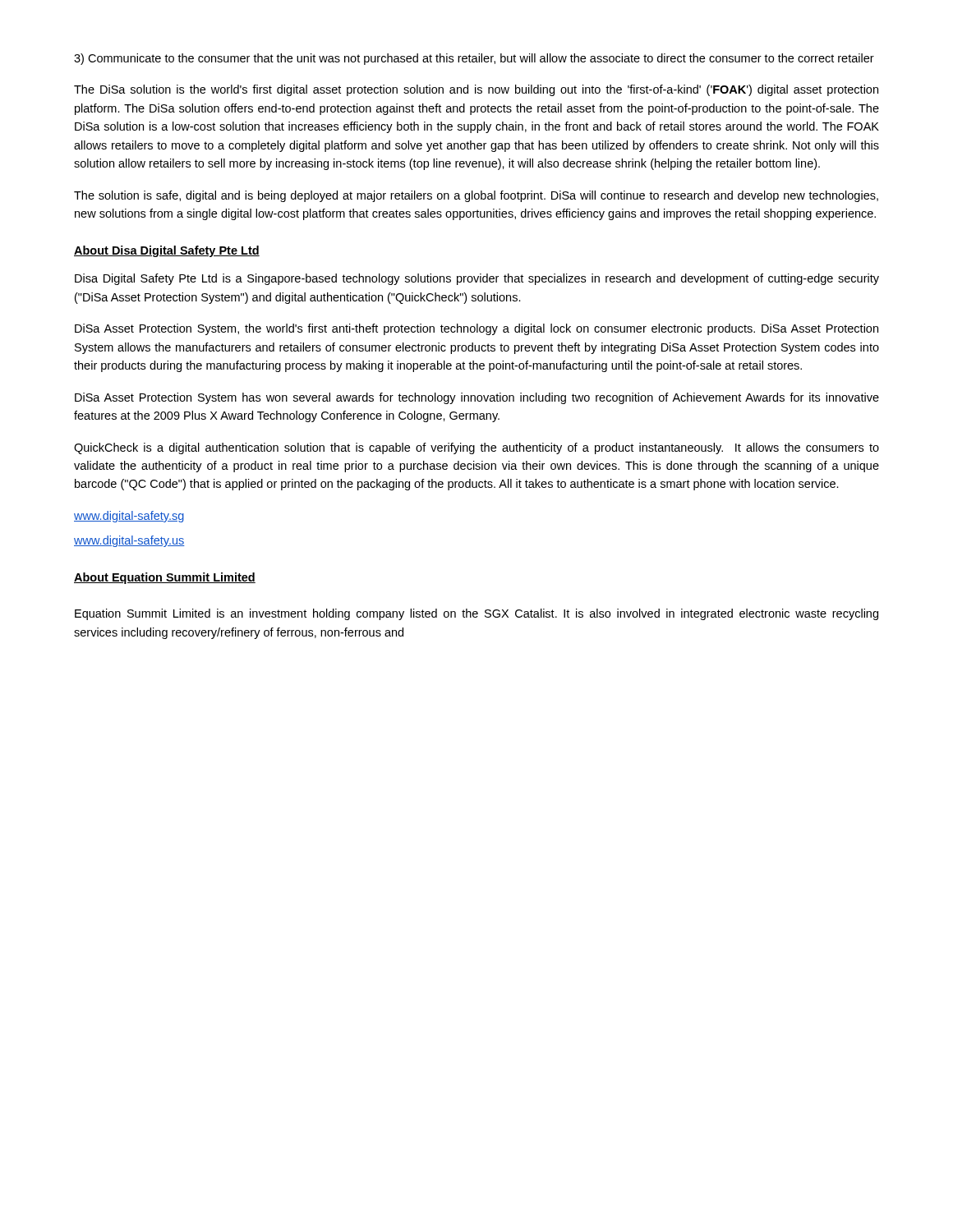The width and height of the screenshot is (953, 1232).
Task: Find the element starting "3) Communicate to the consumer that the unit"
Action: (x=474, y=58)
